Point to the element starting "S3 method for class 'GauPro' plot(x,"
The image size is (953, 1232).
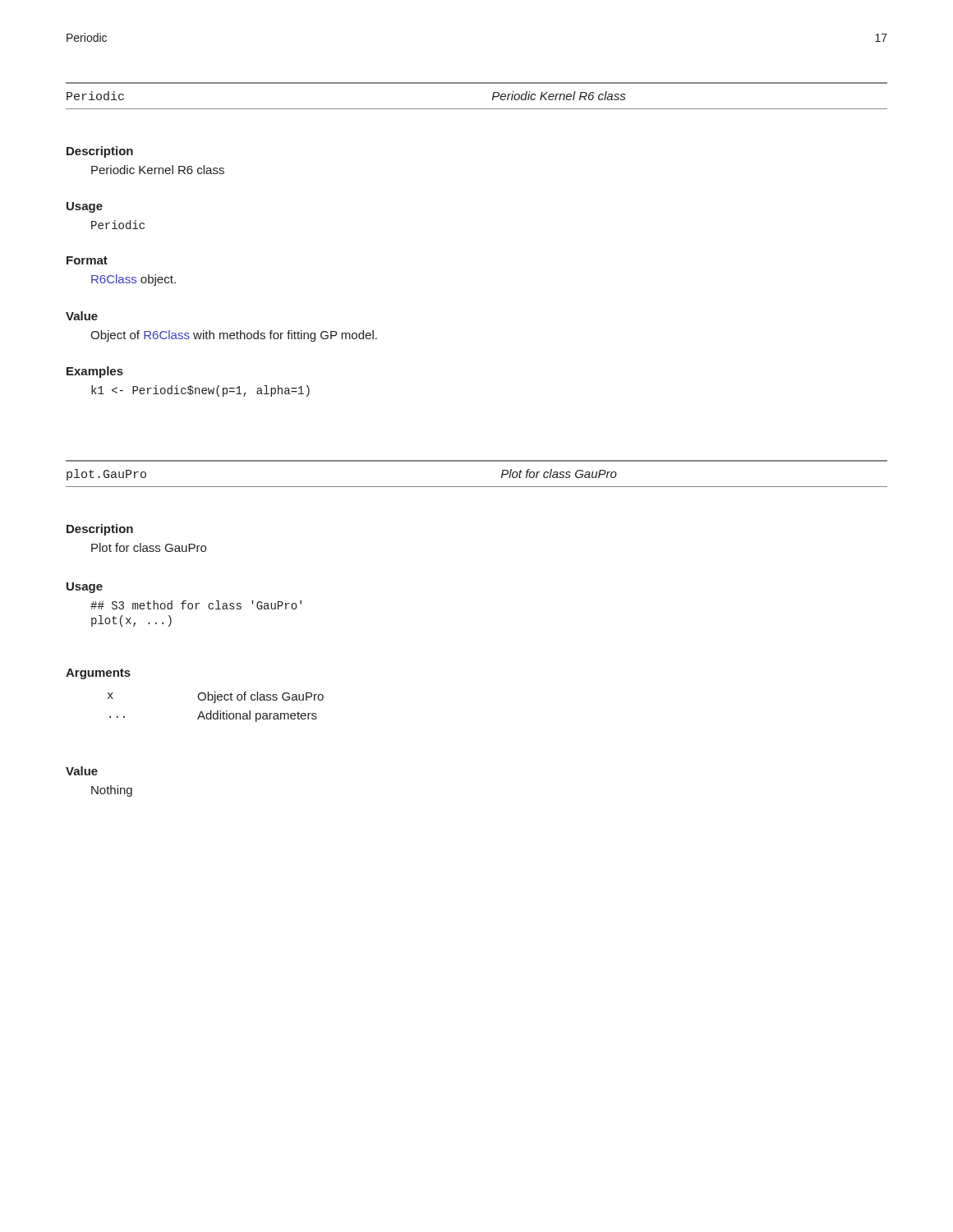click(196, 605)
